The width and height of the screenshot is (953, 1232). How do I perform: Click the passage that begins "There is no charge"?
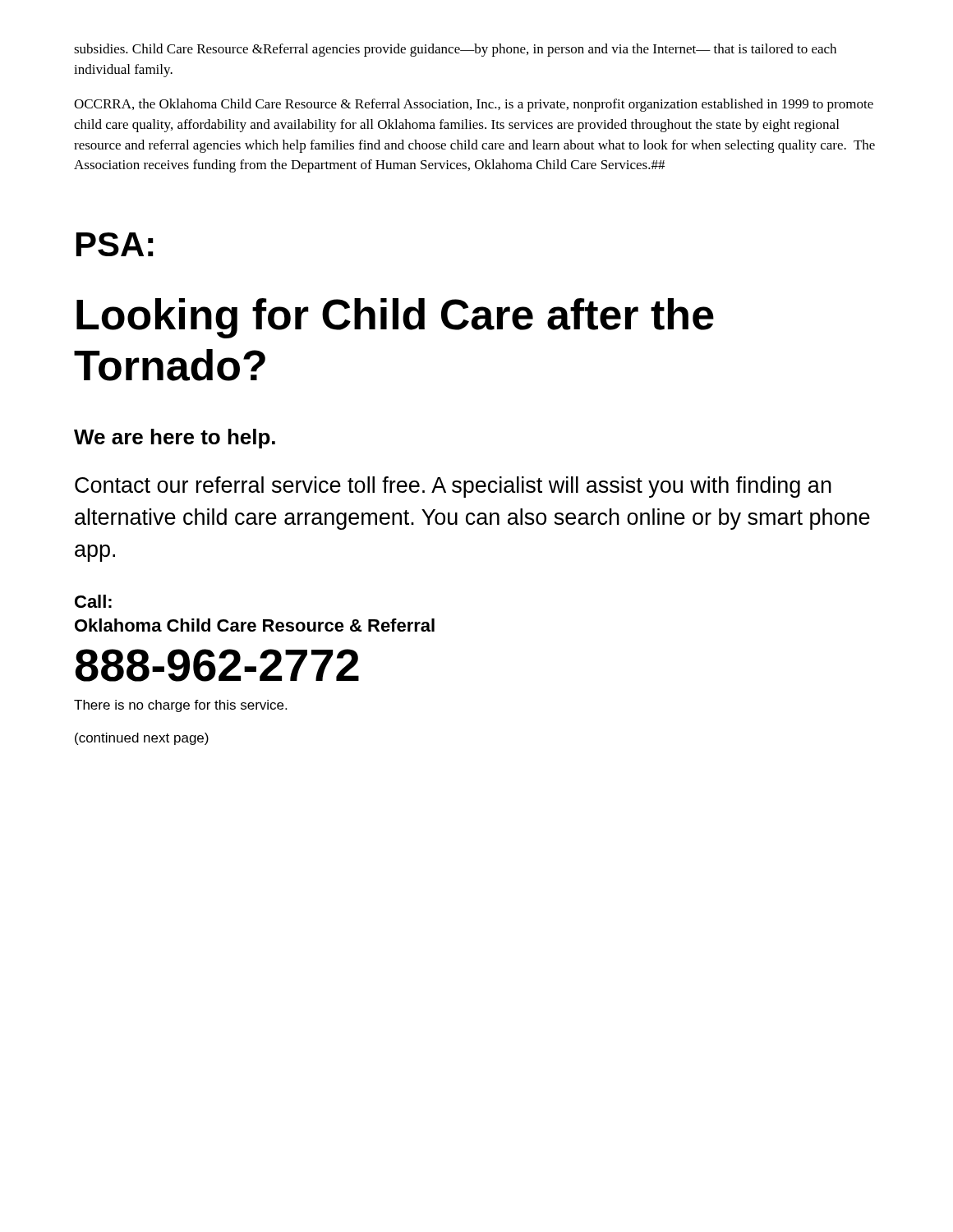point(181,705)
